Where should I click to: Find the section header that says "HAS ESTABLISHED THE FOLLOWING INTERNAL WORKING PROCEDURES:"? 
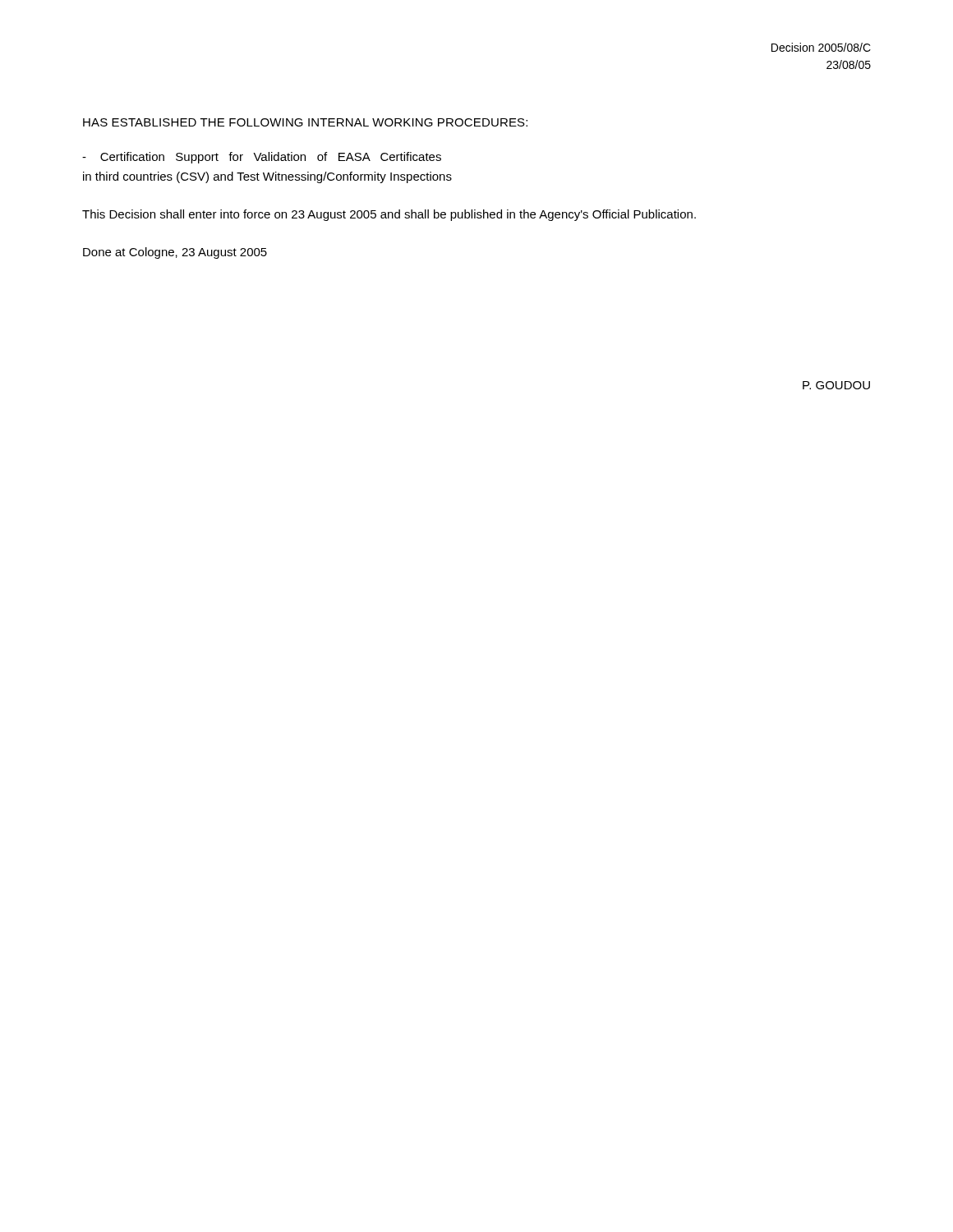point(305,122)
